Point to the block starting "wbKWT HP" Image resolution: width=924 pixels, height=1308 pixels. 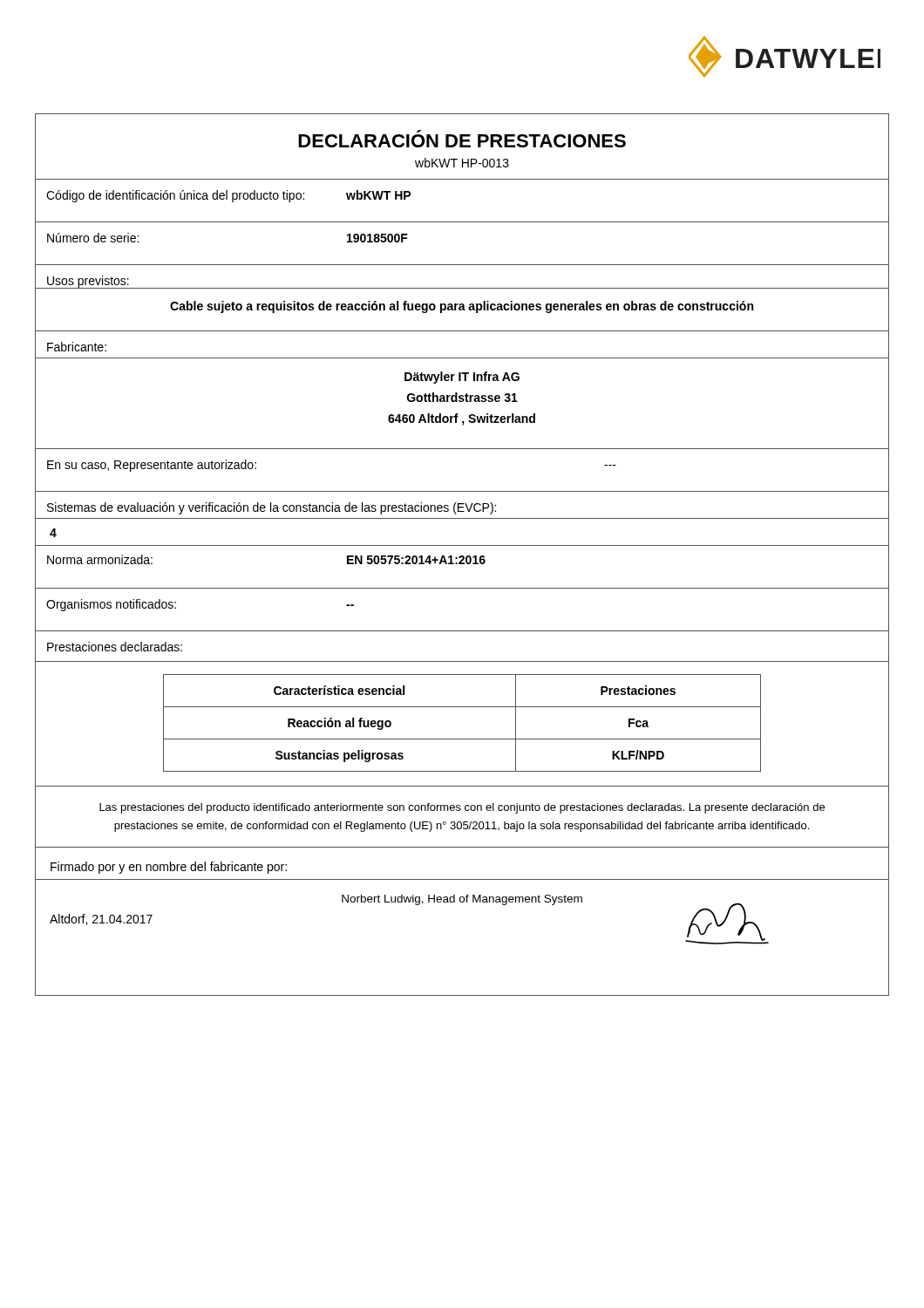(379, 195)
